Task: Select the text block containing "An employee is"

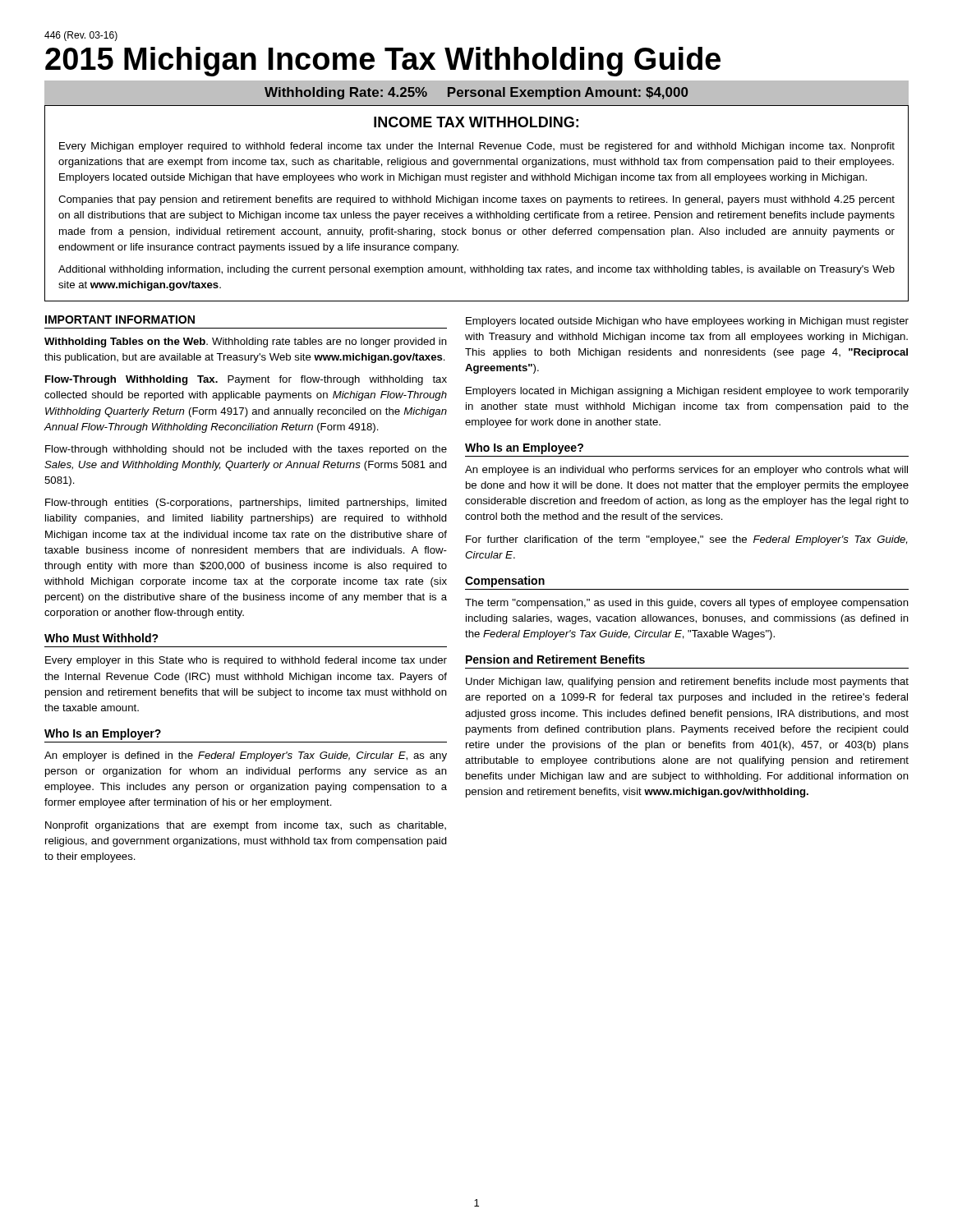Action: point(687,493)
